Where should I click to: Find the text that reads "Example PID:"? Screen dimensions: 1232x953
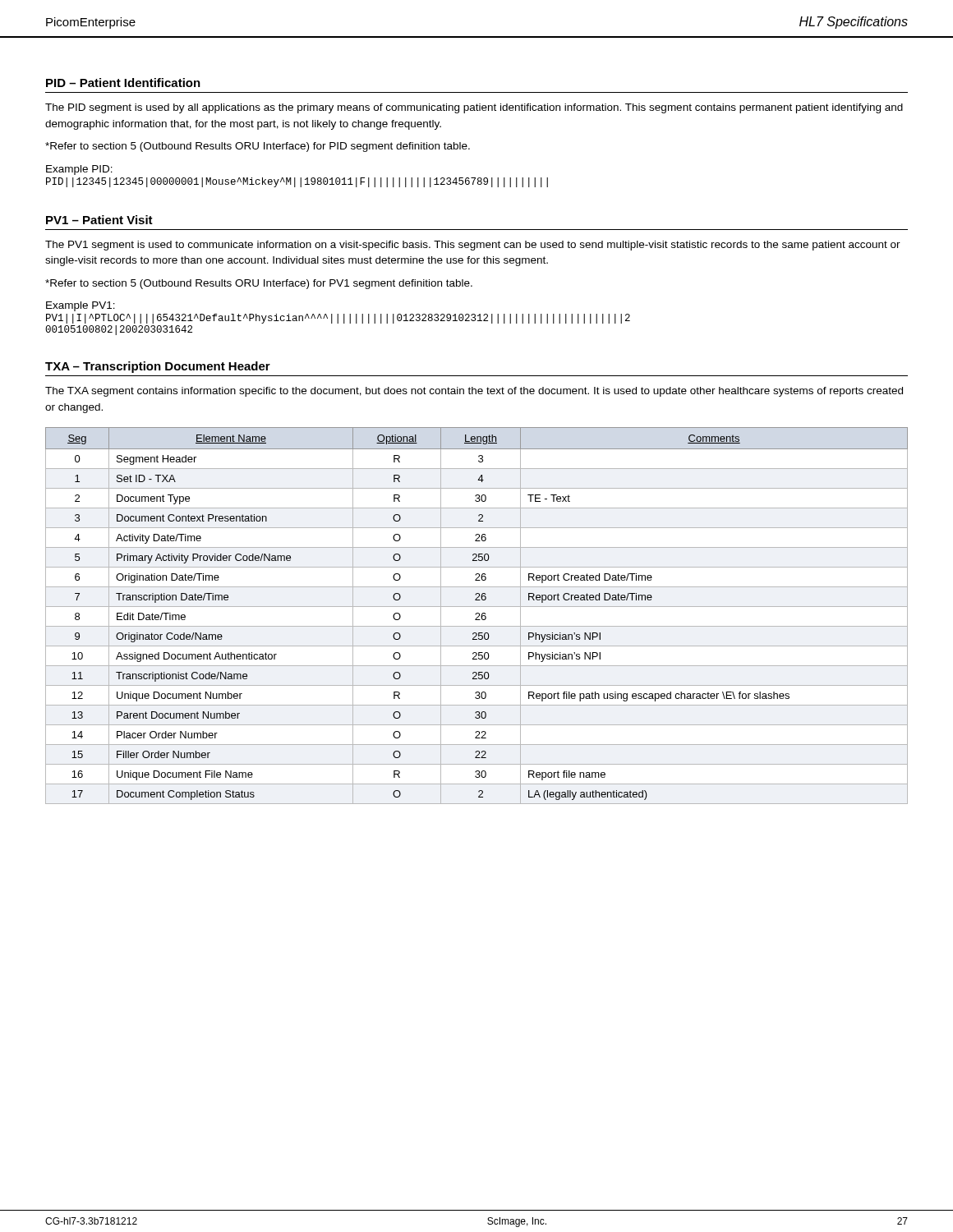pyautogui.click(x=79, y=169)
